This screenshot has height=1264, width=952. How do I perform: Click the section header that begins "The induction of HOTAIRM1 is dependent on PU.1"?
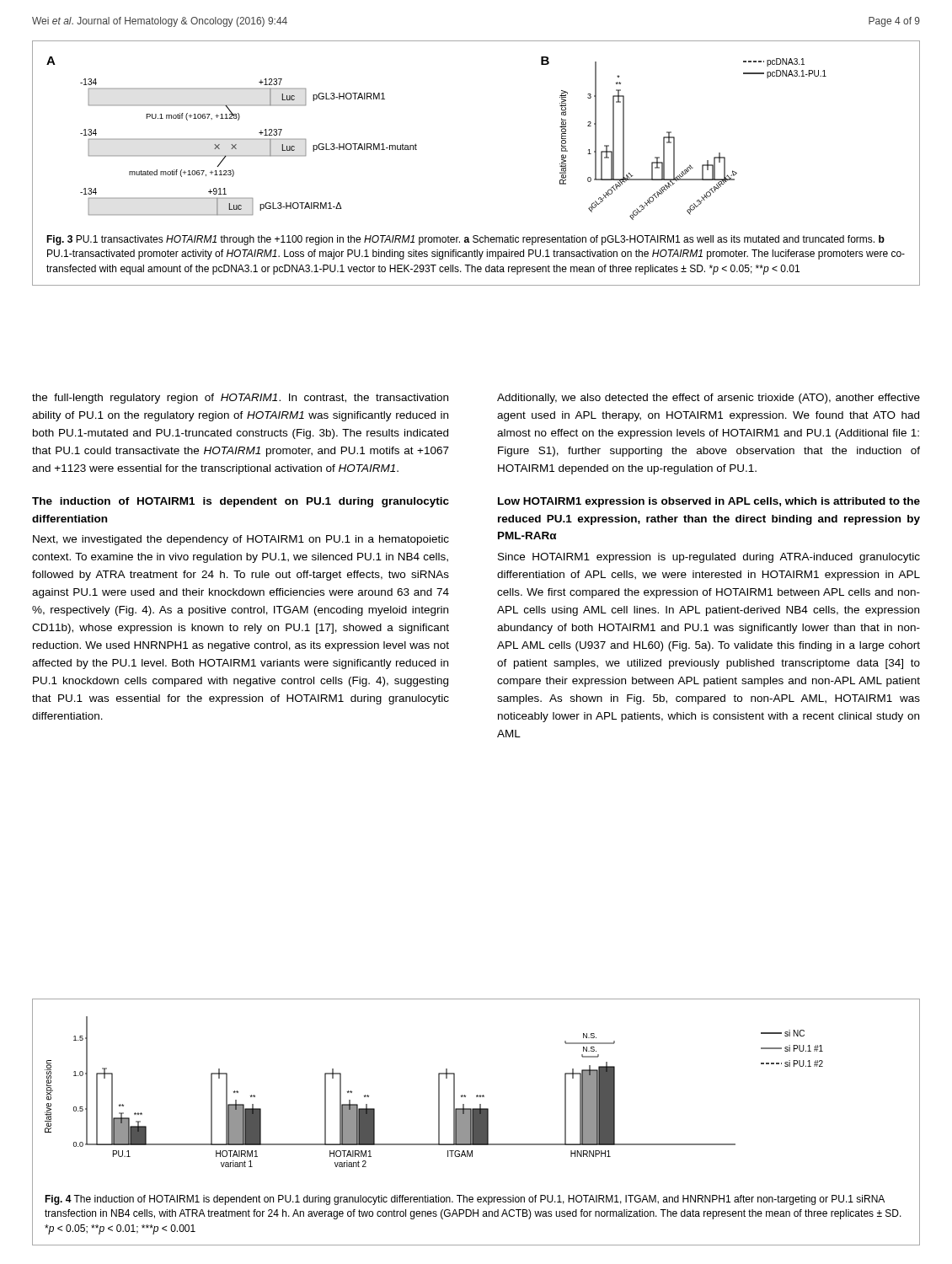(241, 509)
